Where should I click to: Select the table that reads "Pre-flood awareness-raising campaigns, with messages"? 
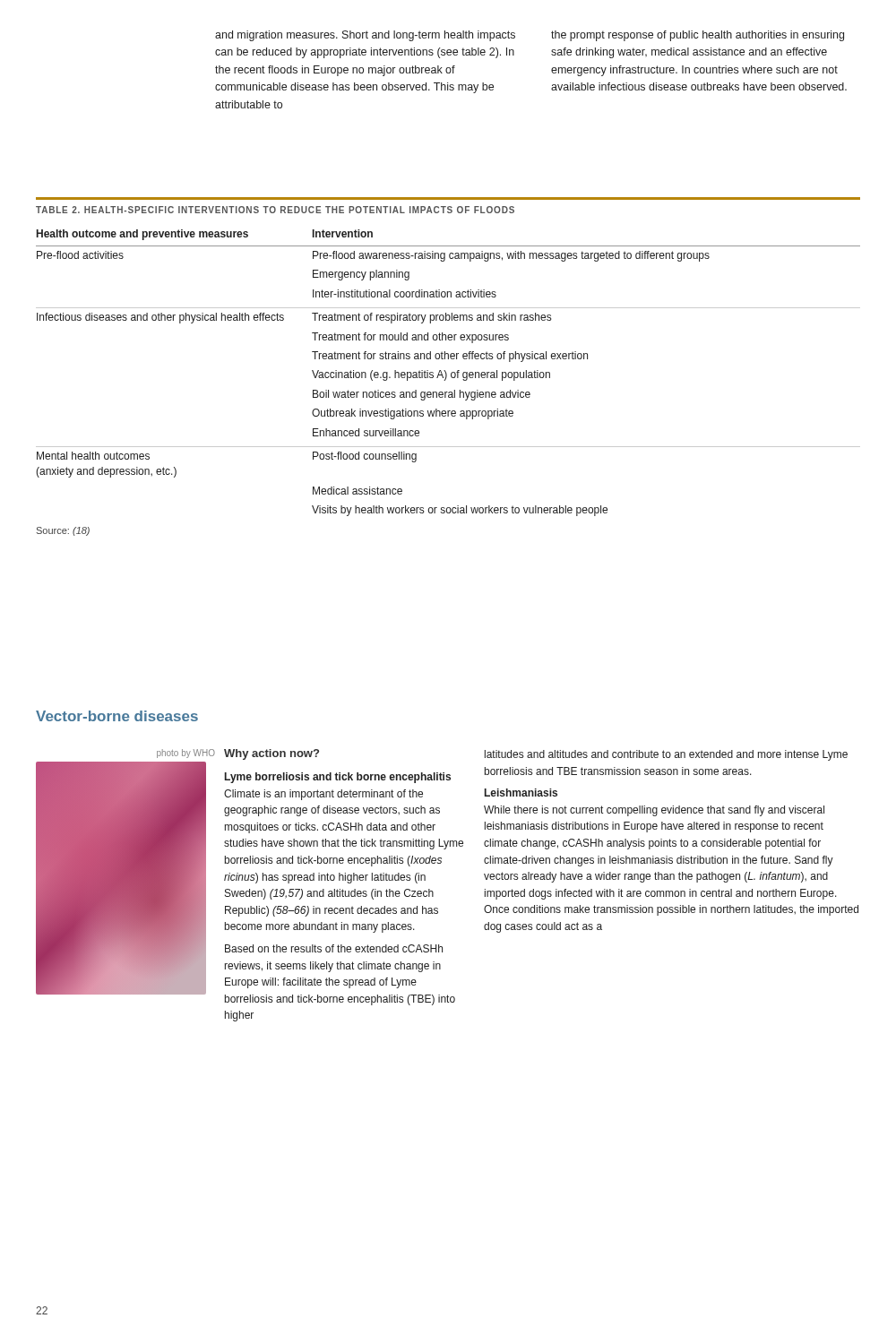point(448,372)
